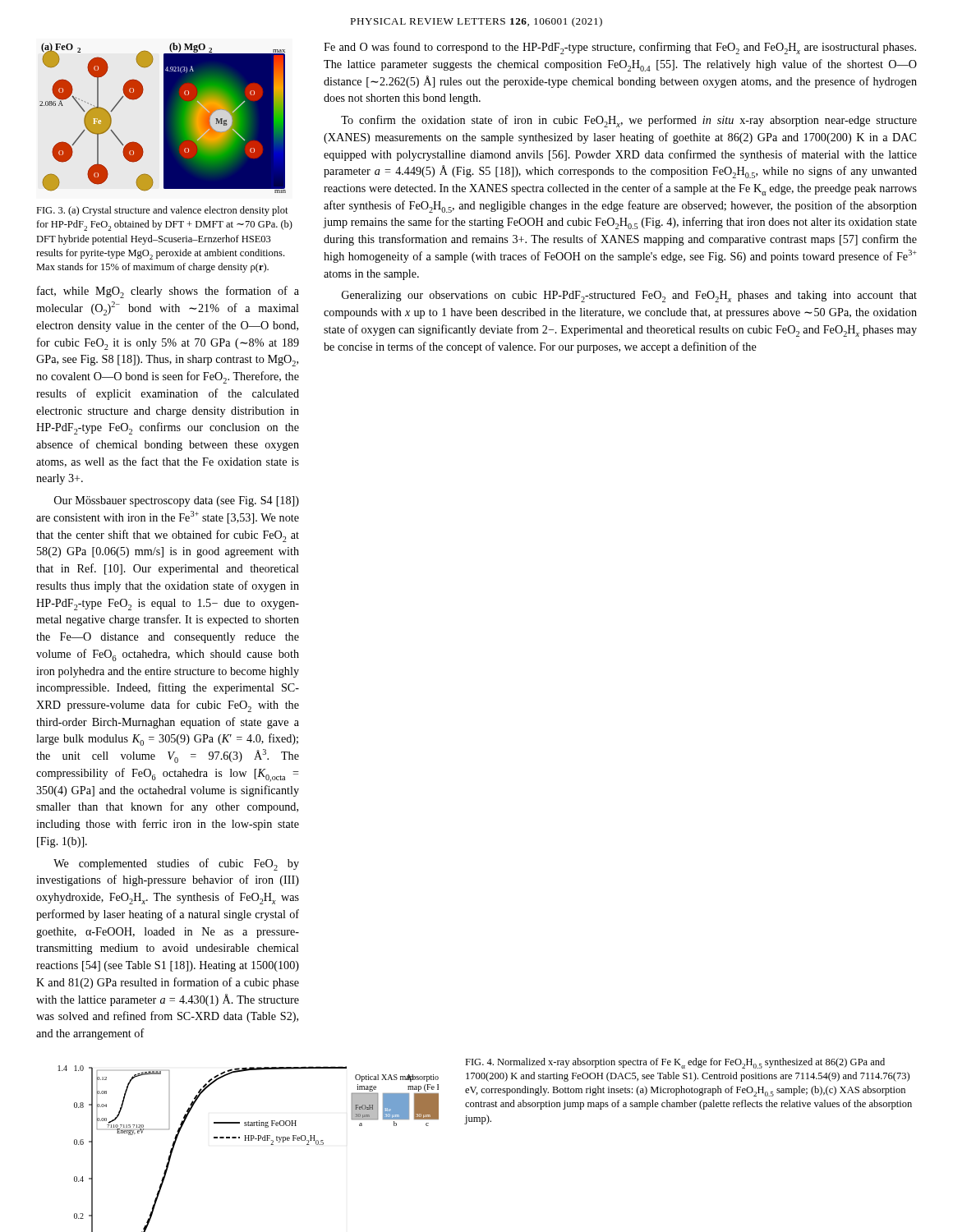Click on the element starting "FIG. 3. (a) Crystal"
The width and height of the screenshot is (953, 1232).
(x=164, y=239)
